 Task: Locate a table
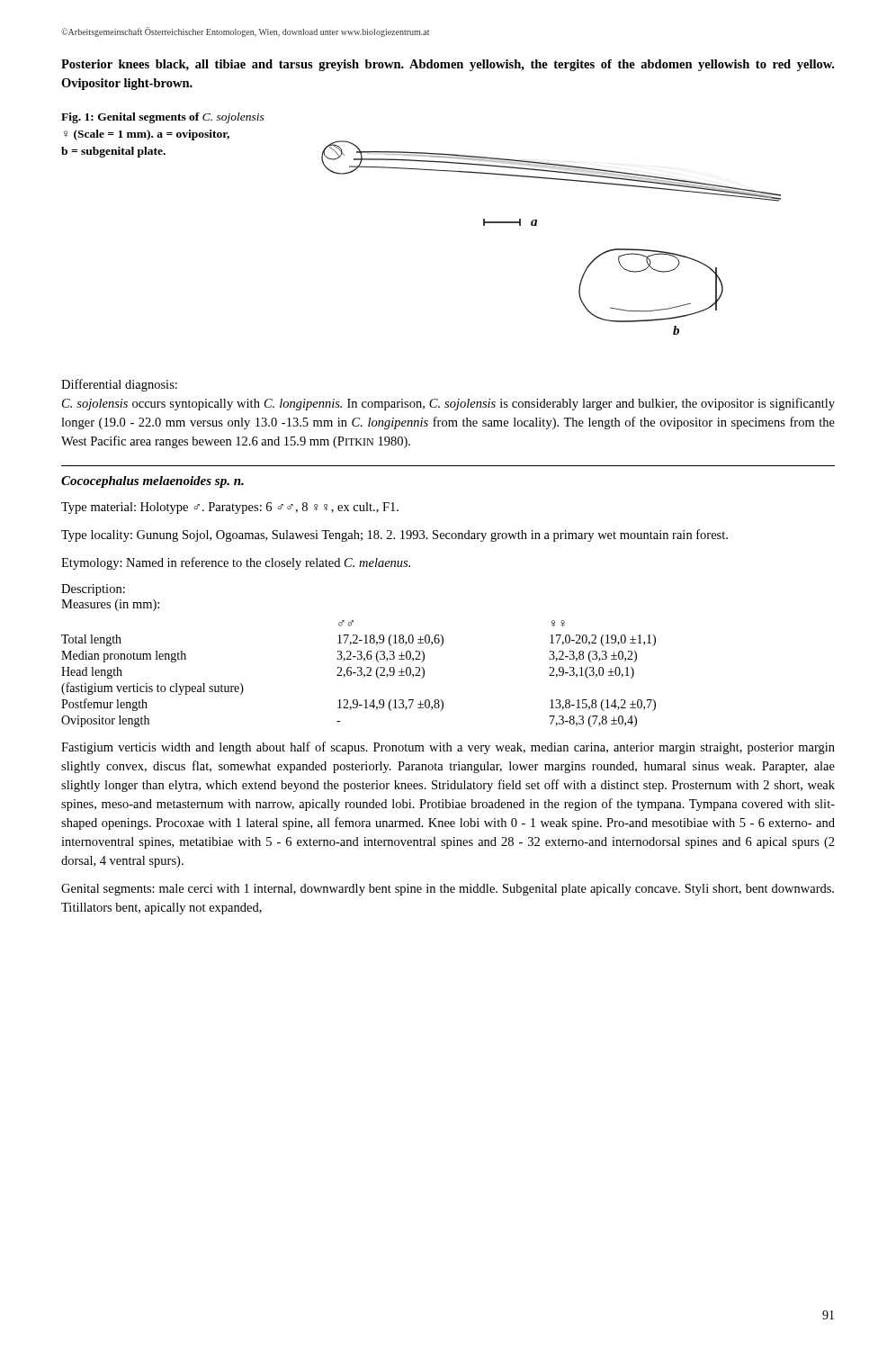pos(448,672)
